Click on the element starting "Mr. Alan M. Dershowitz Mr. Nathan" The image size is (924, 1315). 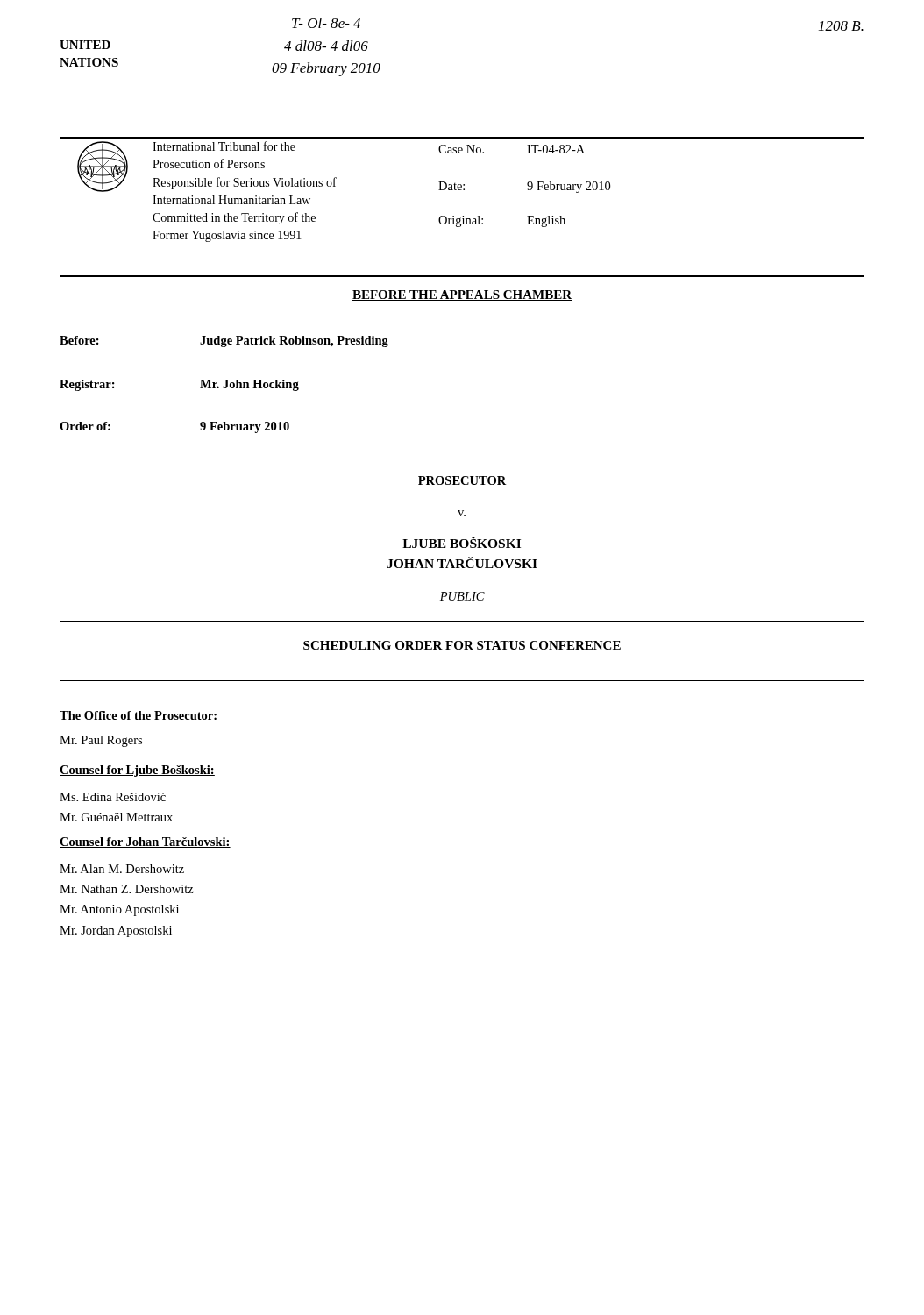(x=126, y=899)
